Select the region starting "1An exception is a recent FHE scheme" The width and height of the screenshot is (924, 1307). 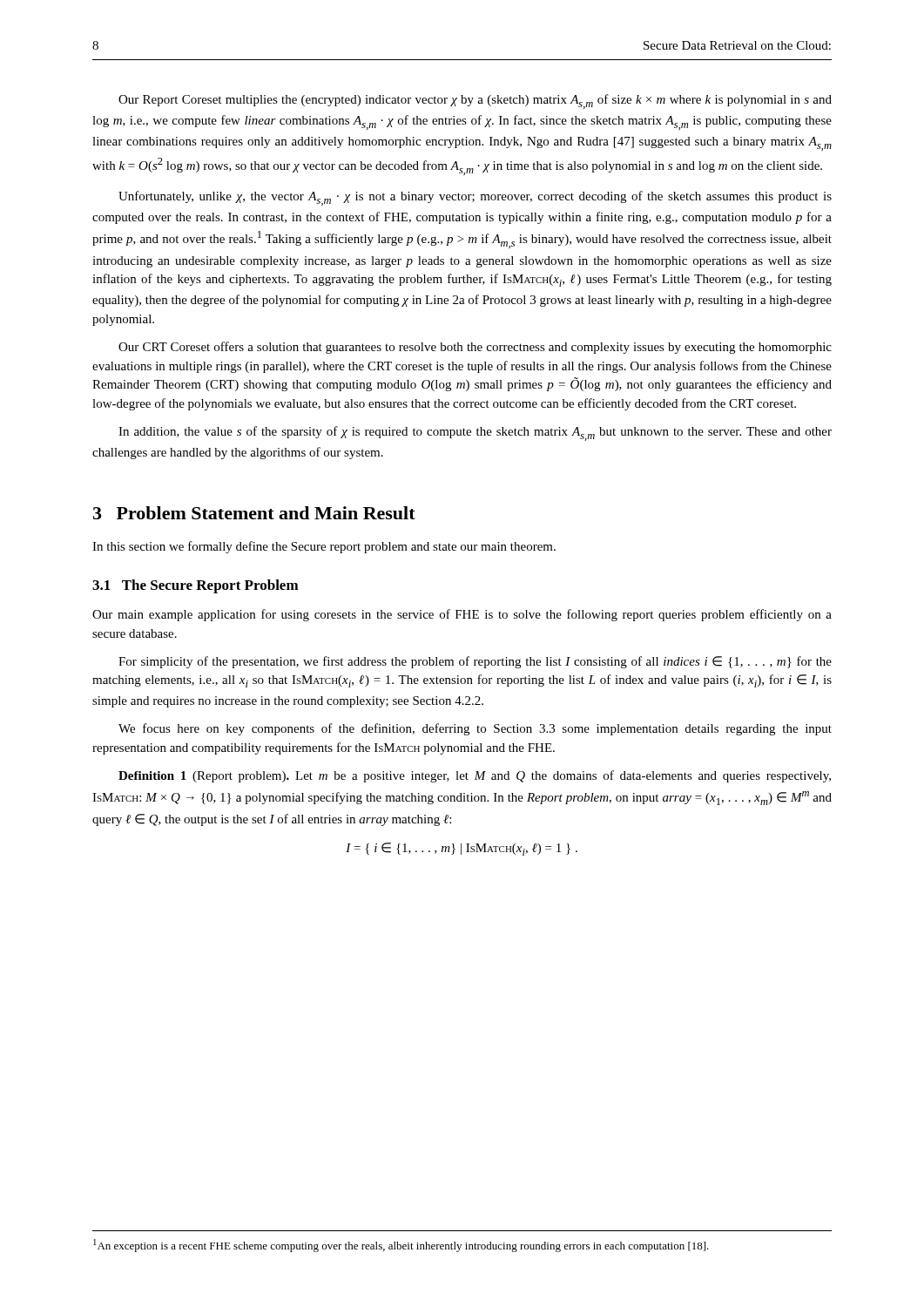point(401,1244)
